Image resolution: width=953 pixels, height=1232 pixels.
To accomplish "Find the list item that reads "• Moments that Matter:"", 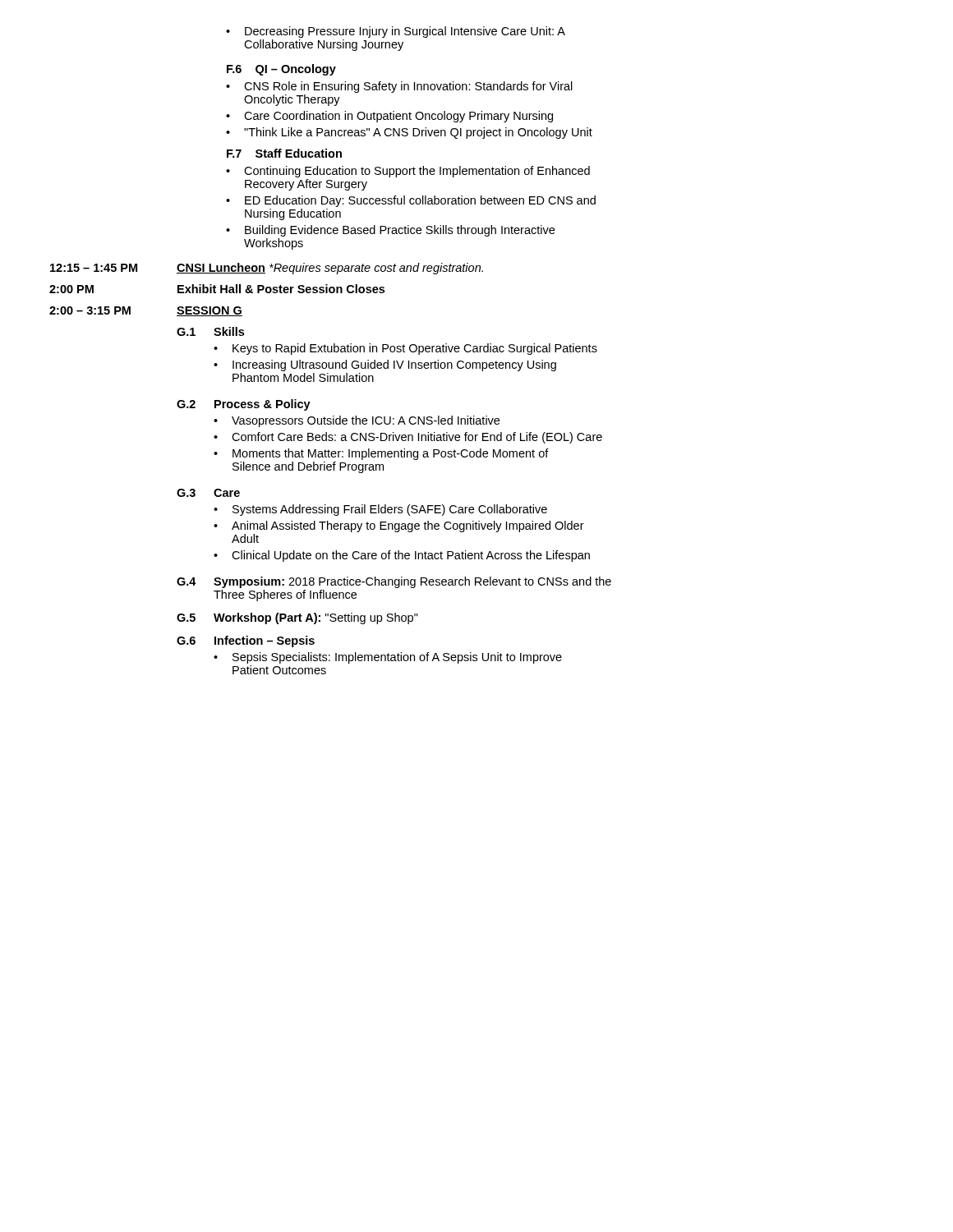I will click(x=381, y=460).
